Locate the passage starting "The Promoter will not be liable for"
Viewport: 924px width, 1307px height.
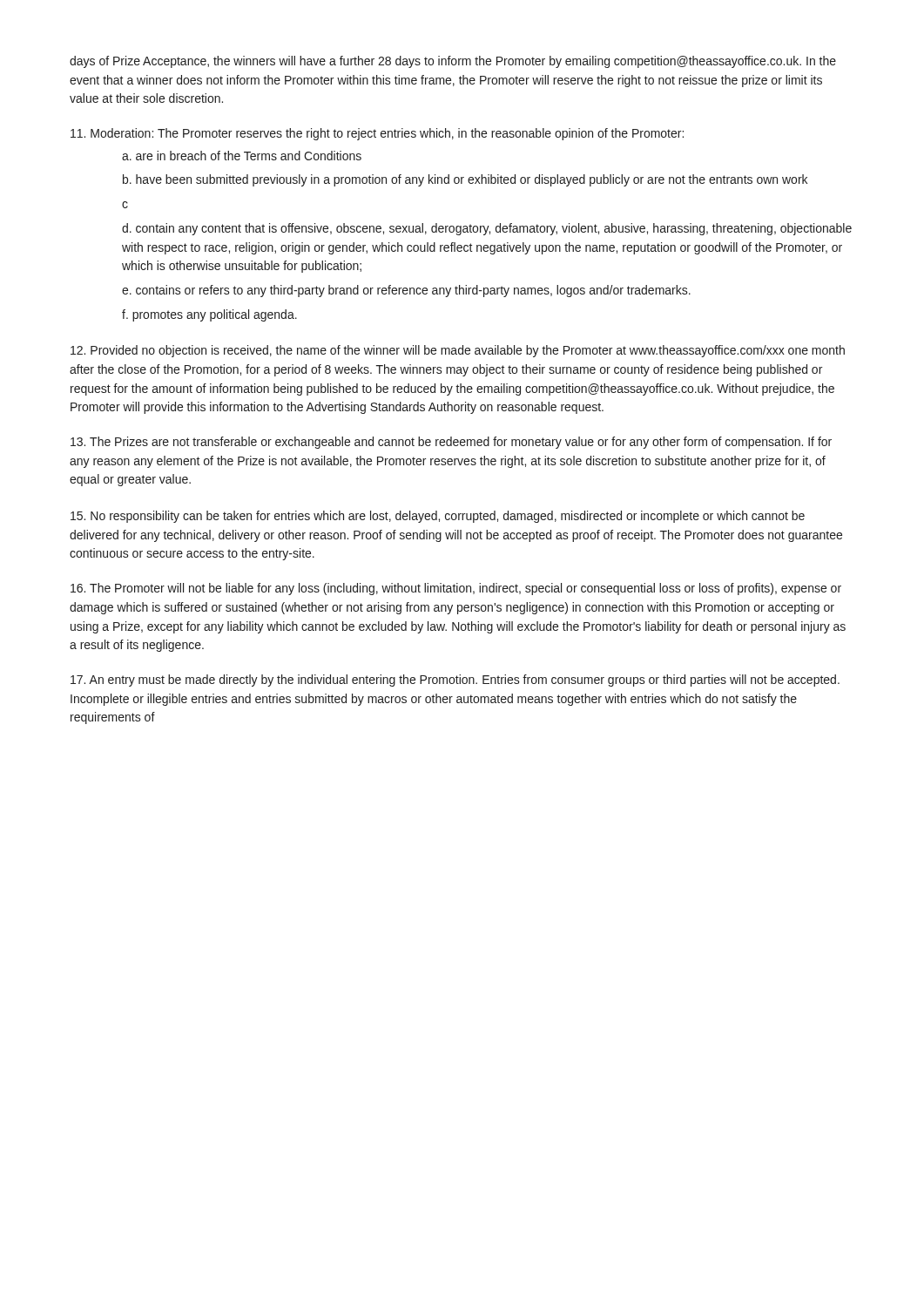458,617
